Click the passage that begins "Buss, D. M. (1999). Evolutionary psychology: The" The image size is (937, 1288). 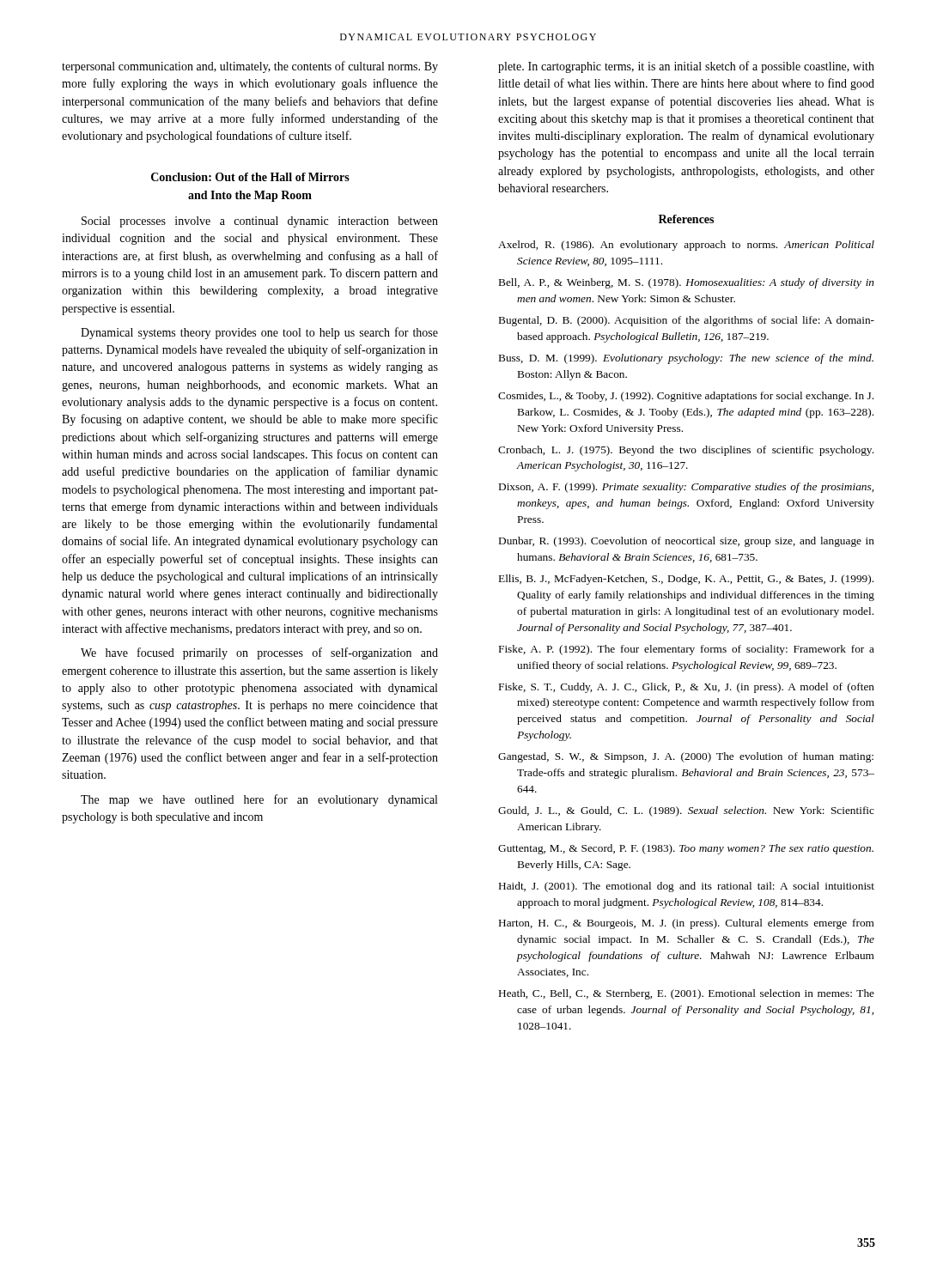[686, 366]
